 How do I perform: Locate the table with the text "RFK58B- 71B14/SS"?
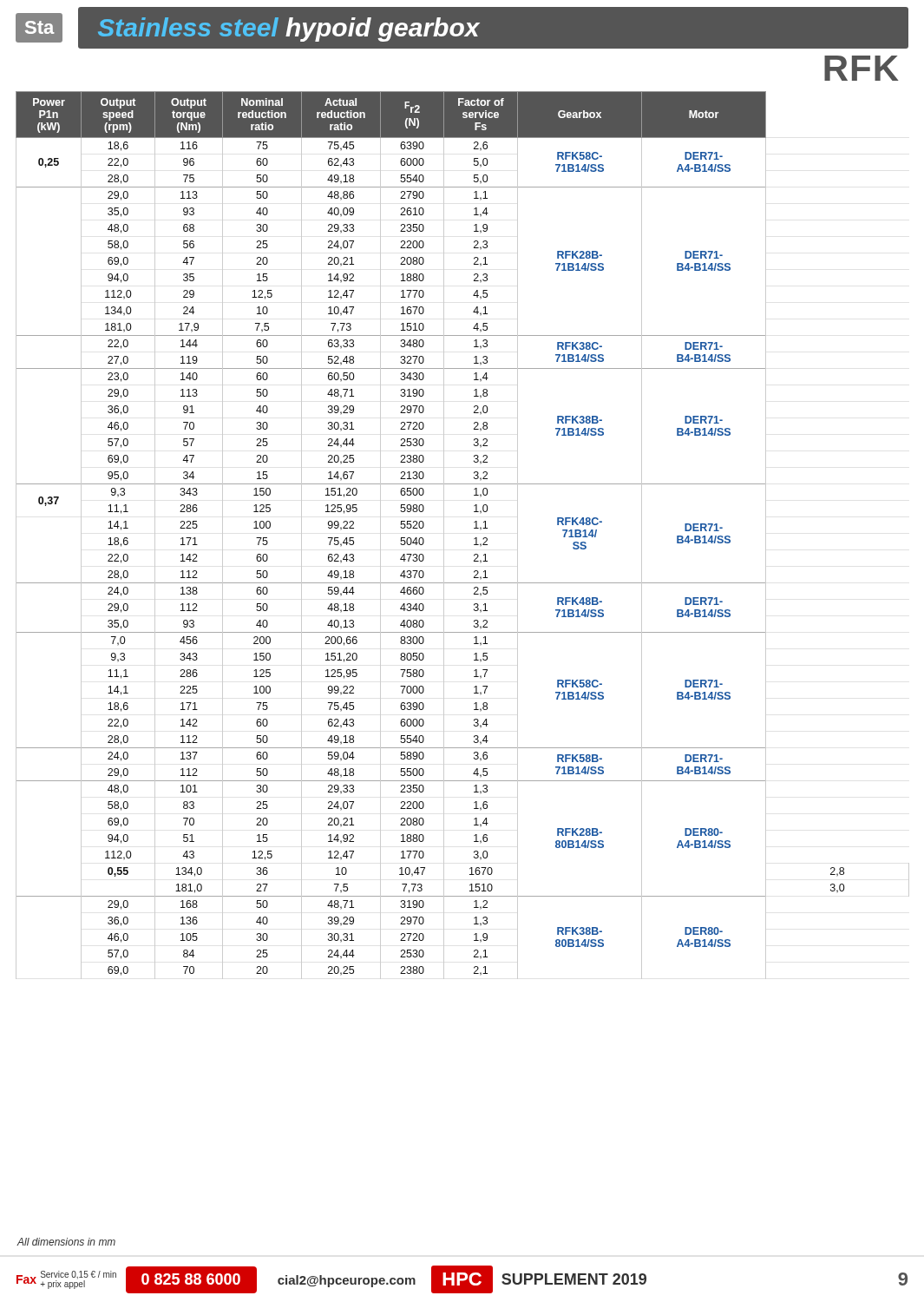coord(462,535)
